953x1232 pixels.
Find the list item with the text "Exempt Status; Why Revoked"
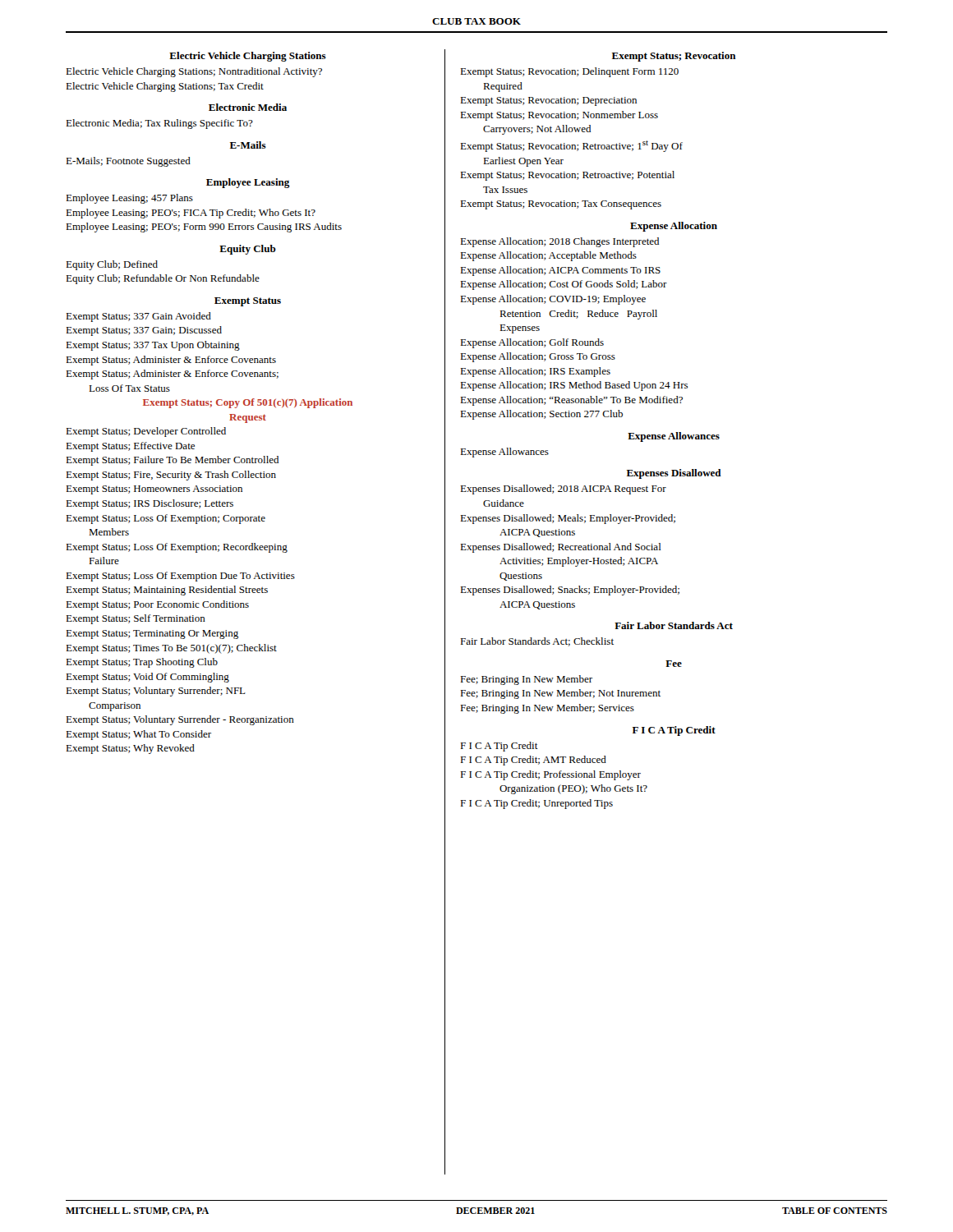click(130, 748)
